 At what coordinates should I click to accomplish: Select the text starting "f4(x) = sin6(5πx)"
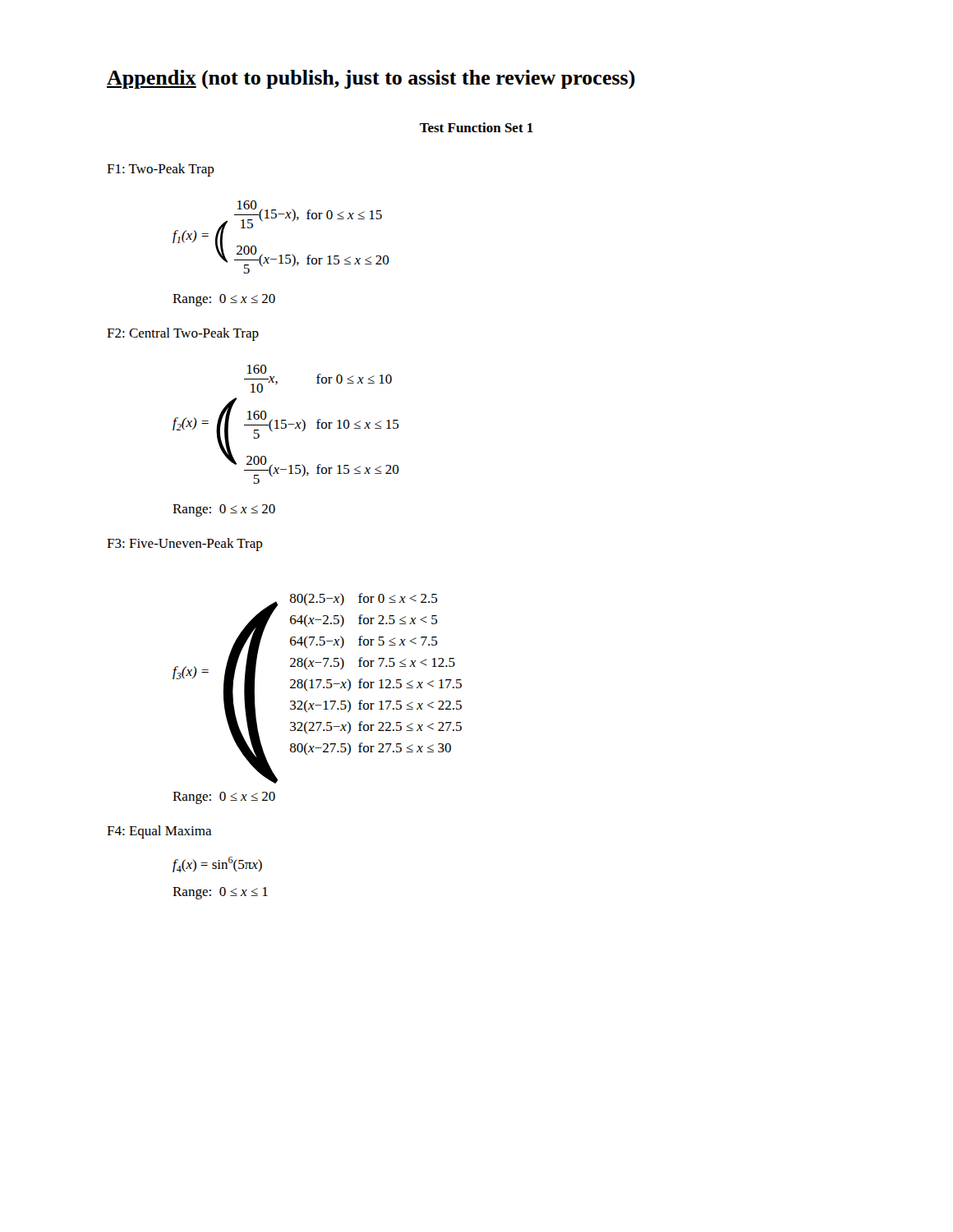click(x=217, y=864)
